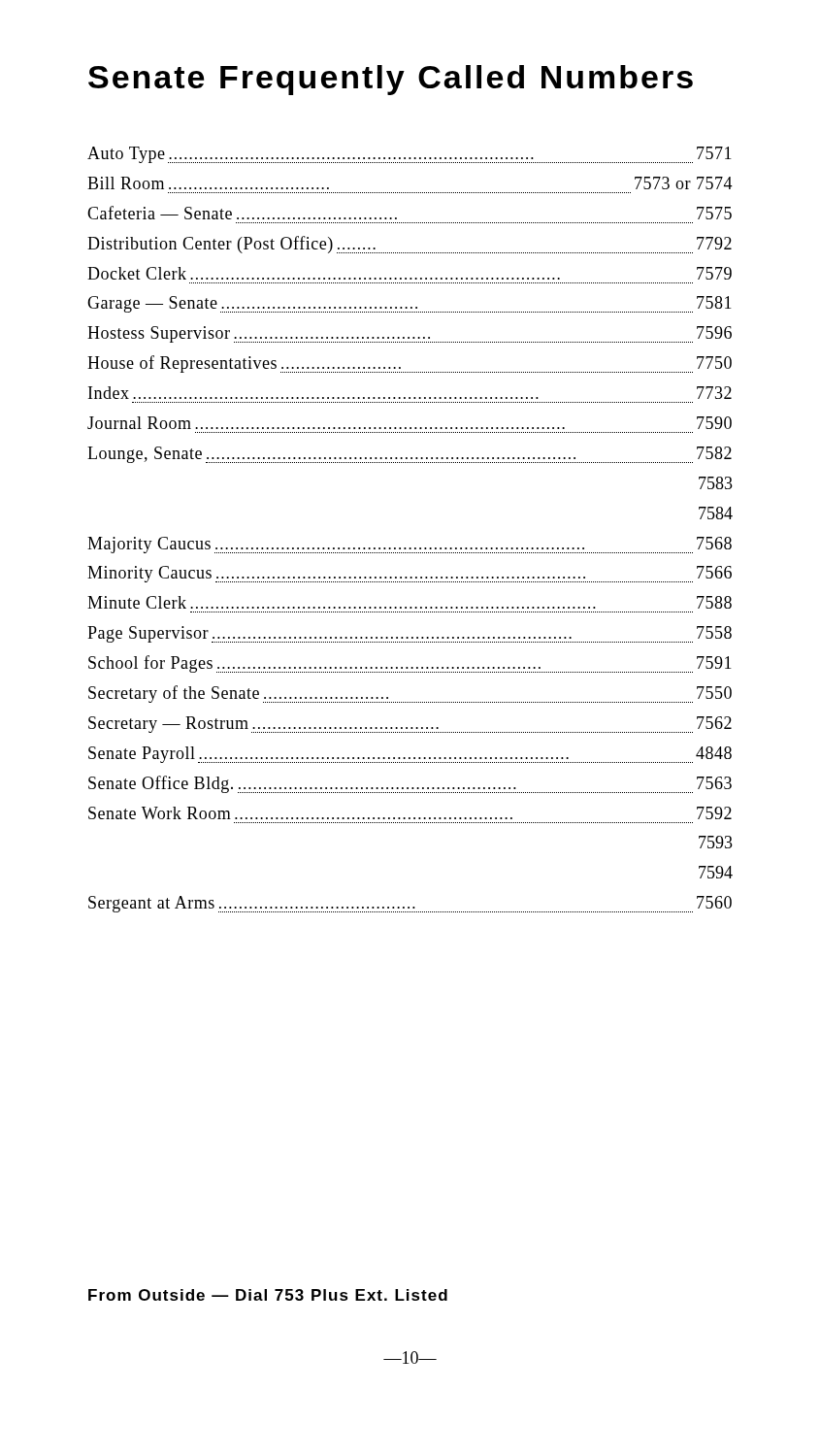This screenshot has width=820, height=1456.
Task: Locate the block of text that opens with "From Outside — Dial 753 Plus Ext."
Action: 410,1296
